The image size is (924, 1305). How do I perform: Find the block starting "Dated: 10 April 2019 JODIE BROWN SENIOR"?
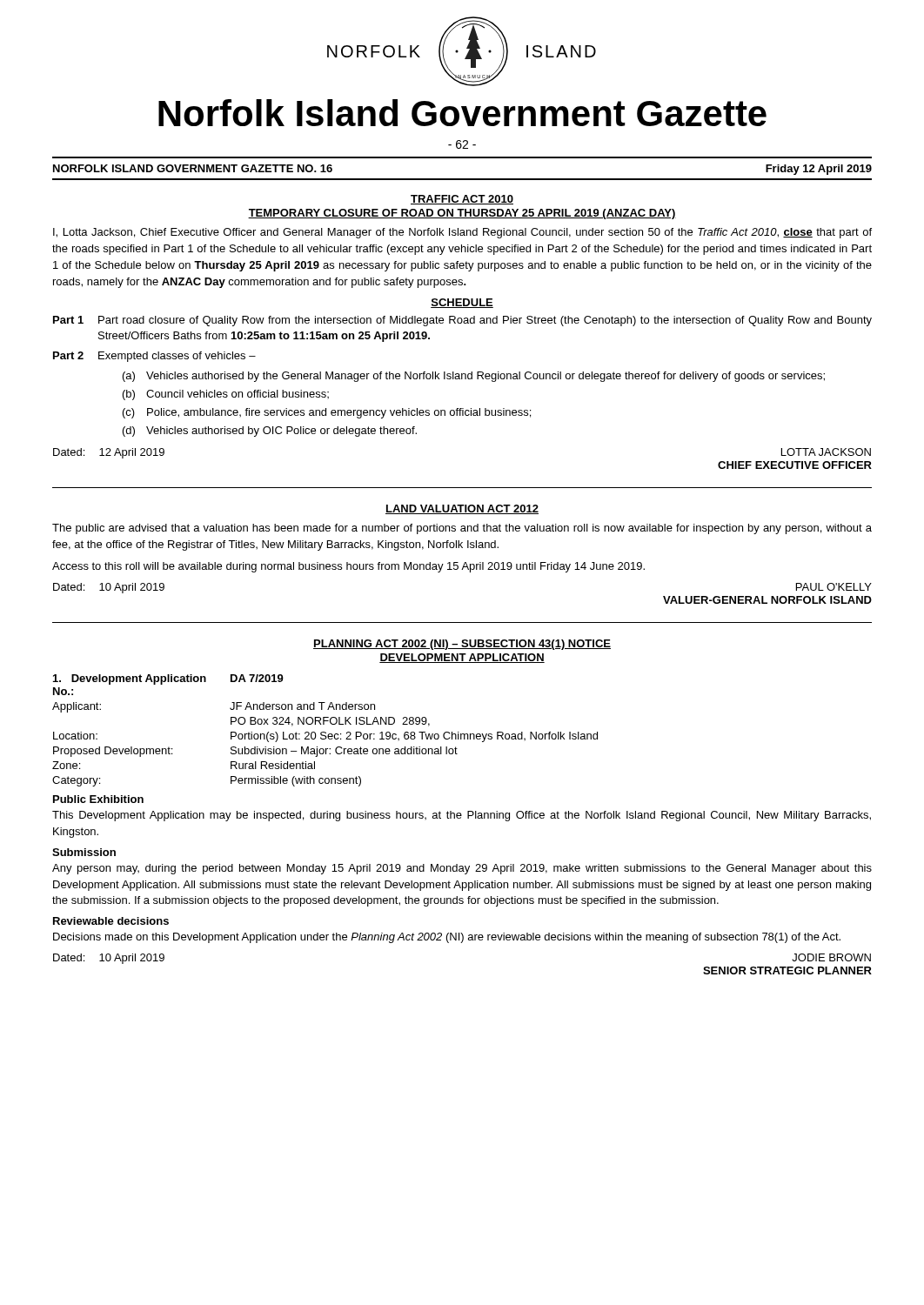pos(65,958)
